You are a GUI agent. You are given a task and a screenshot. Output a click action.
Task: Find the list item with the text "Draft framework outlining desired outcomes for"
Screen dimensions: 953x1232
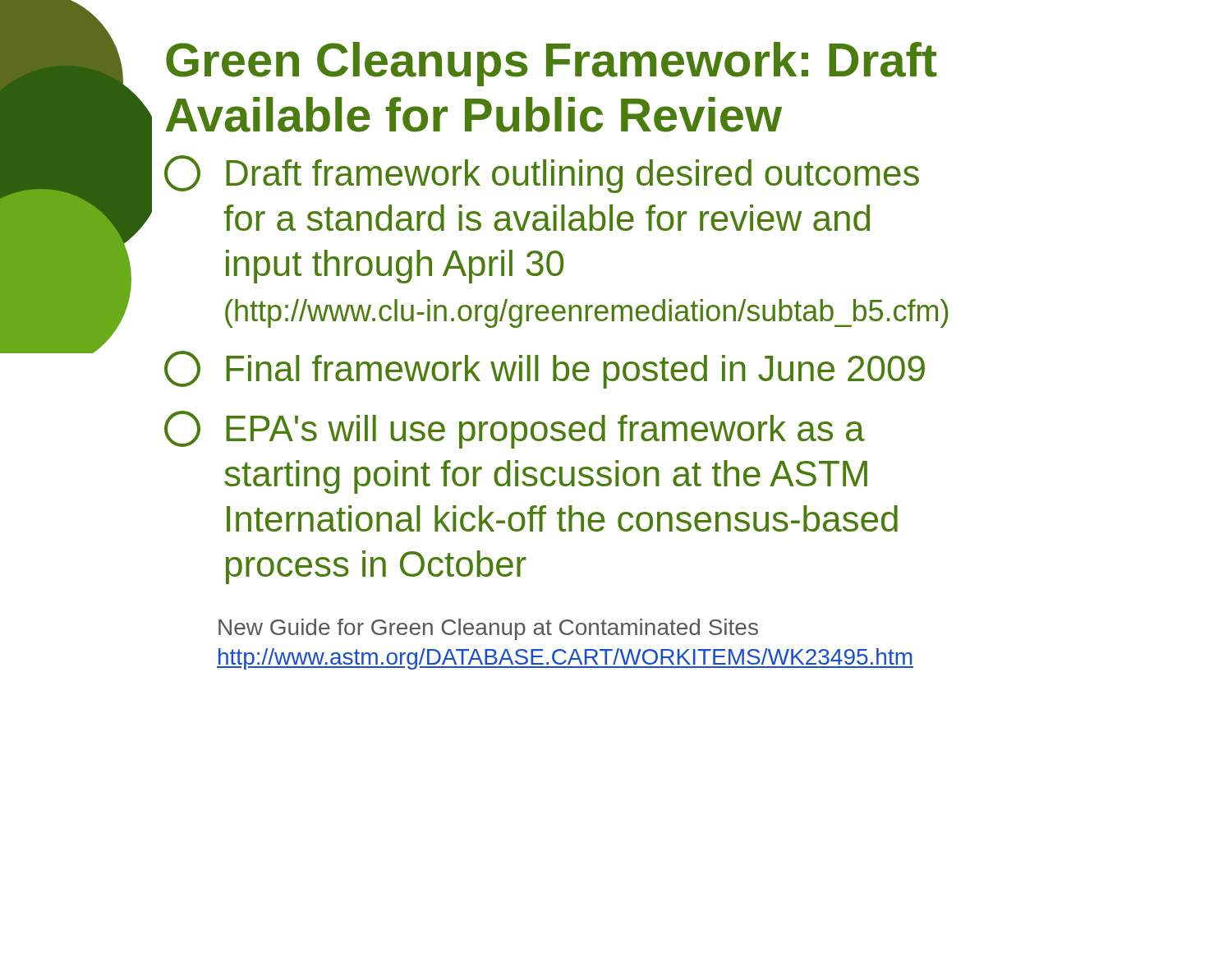click(557, 241)
